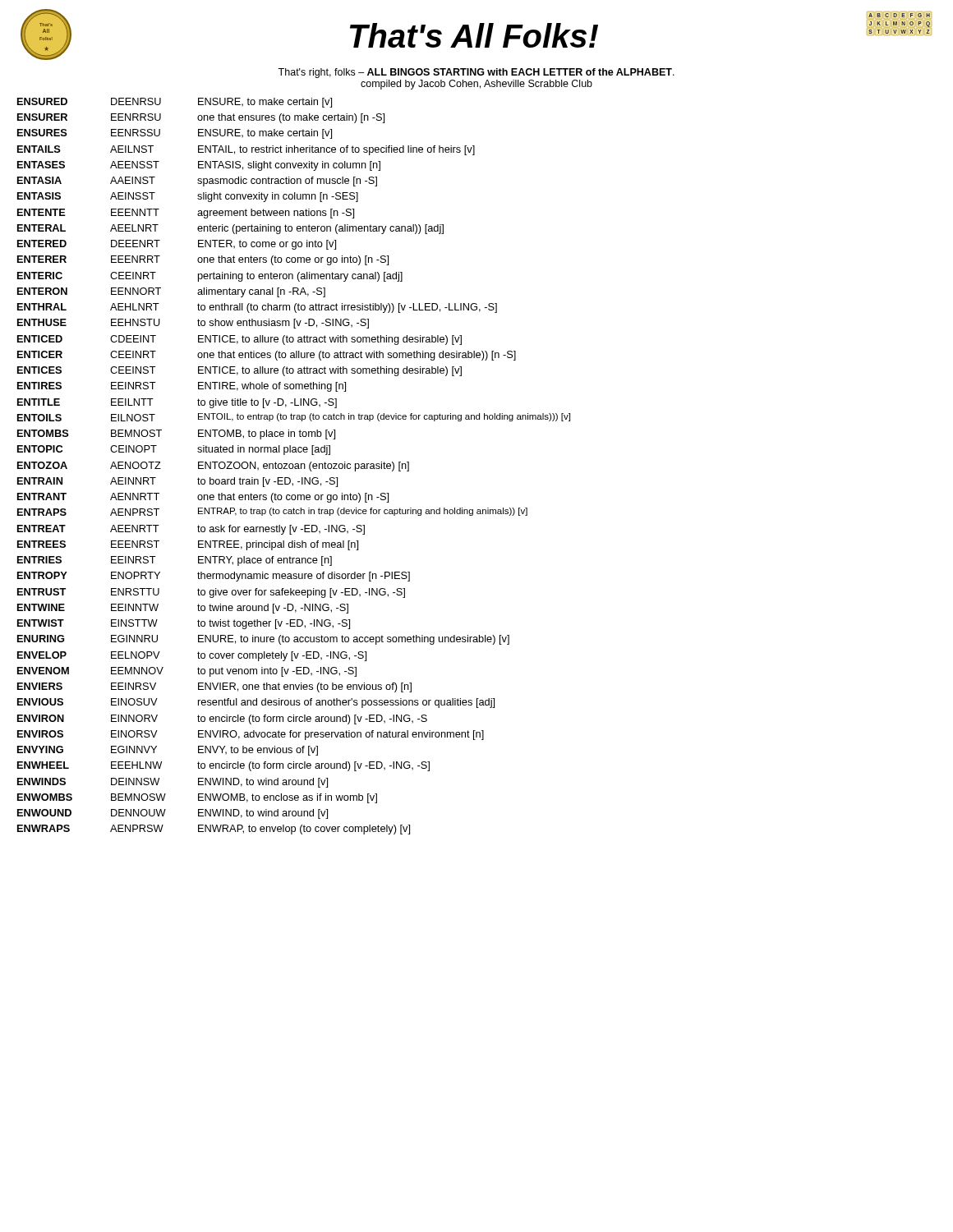953x1232 pixels.
Task: Find a table
Action: point(476,465)
